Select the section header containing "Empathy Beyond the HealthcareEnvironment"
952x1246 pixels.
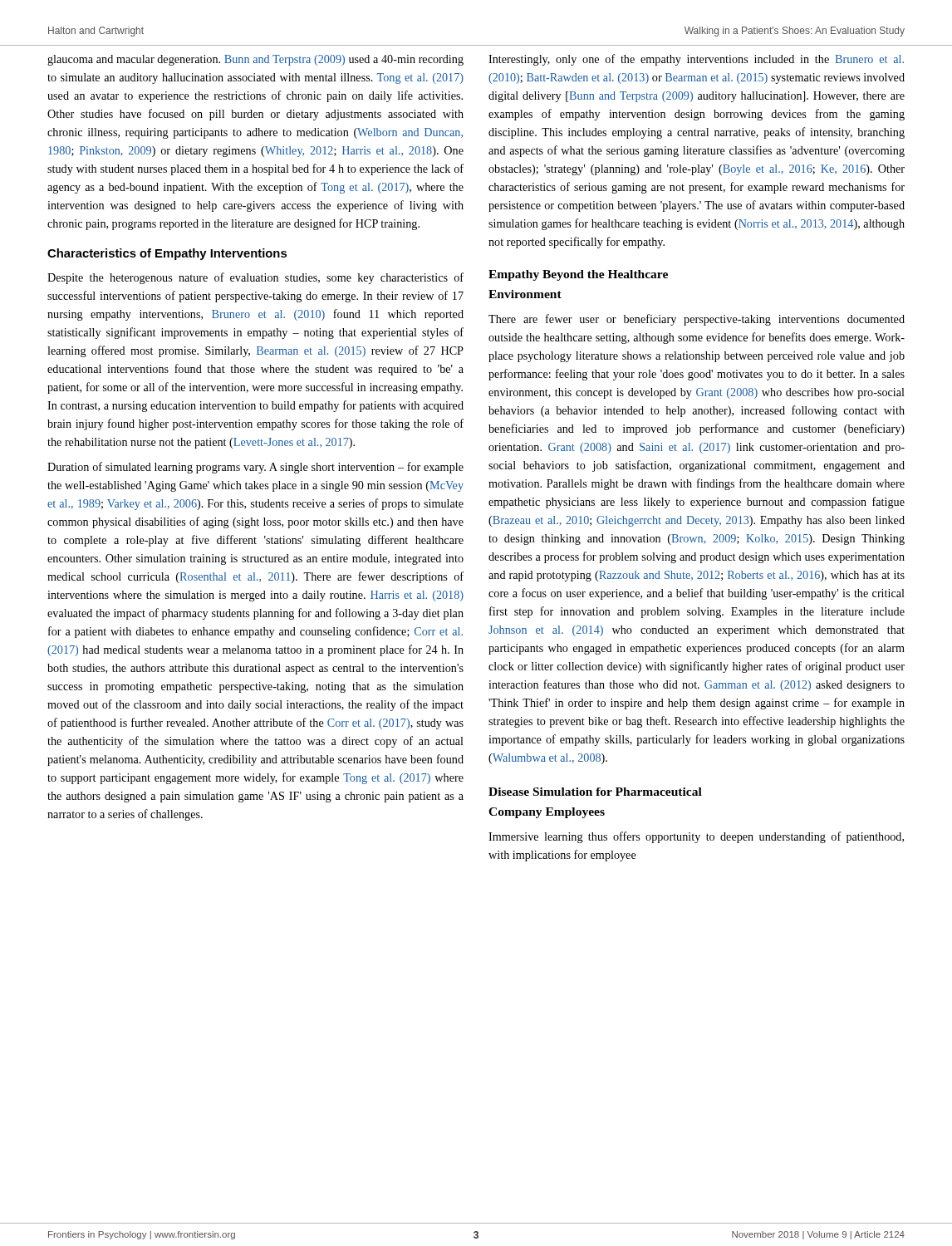coord(578,284)
